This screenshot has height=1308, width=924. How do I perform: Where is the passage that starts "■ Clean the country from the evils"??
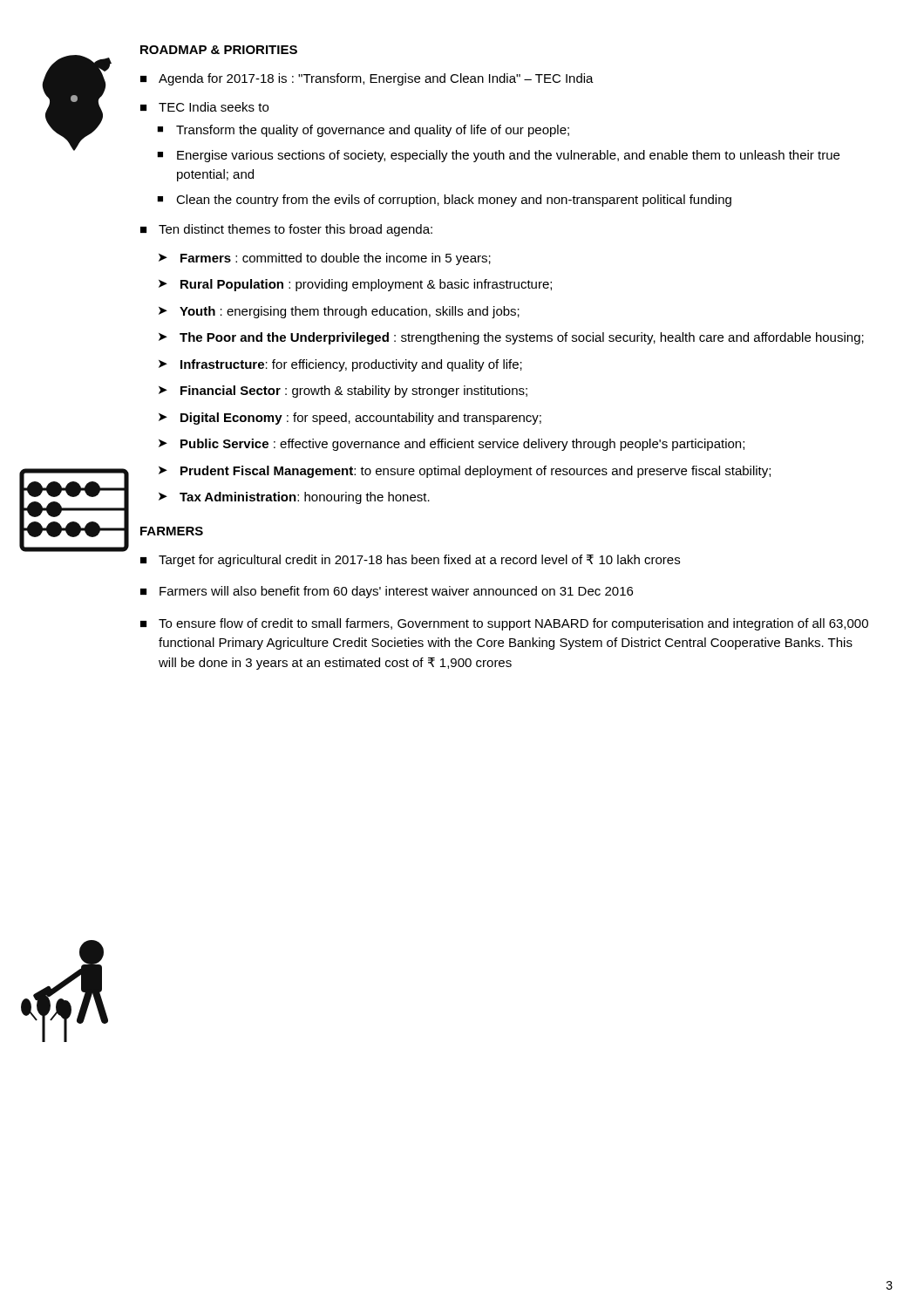[x=514, y=199]
